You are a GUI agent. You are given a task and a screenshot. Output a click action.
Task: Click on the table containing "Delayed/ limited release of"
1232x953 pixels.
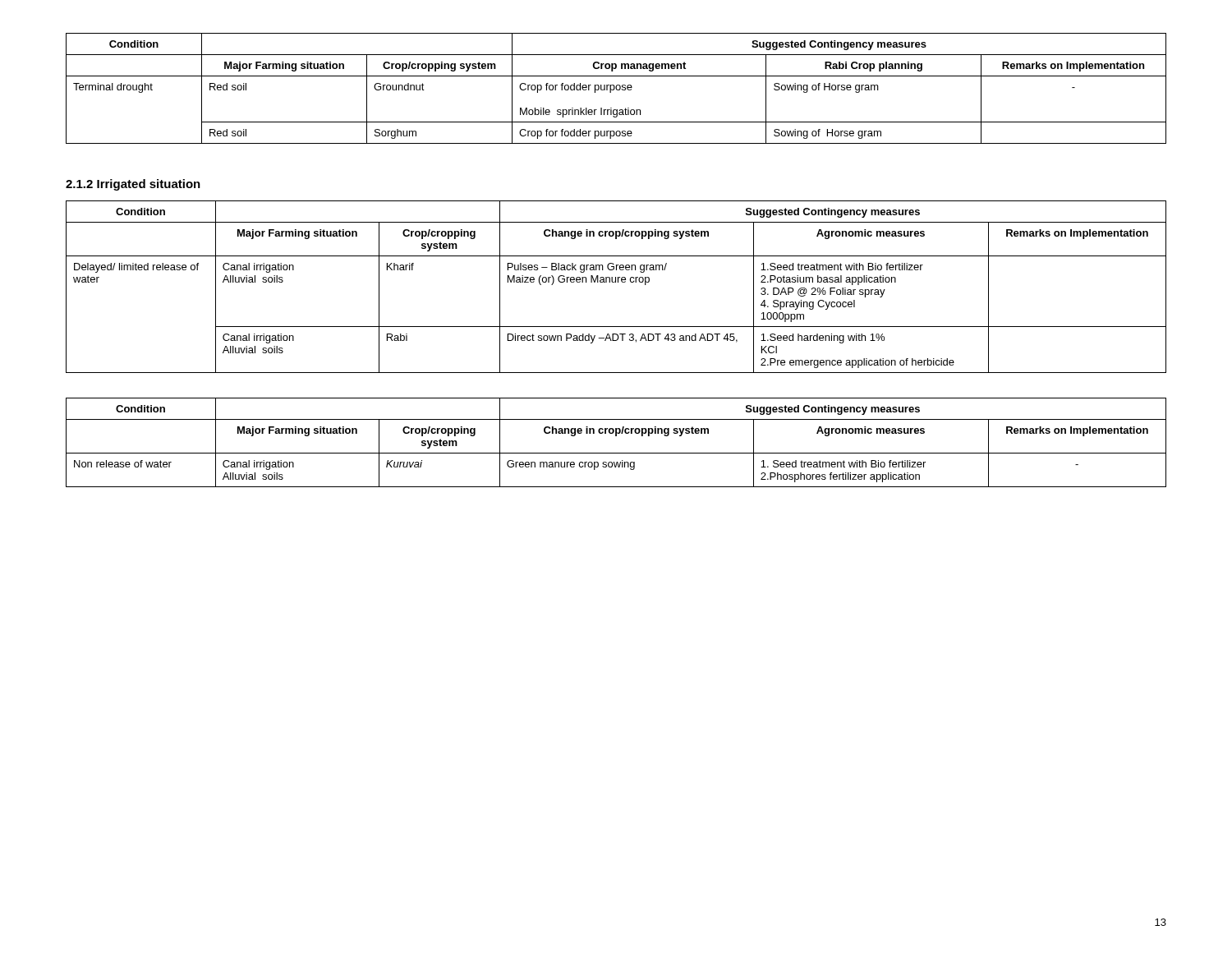[x=616, y=287]
